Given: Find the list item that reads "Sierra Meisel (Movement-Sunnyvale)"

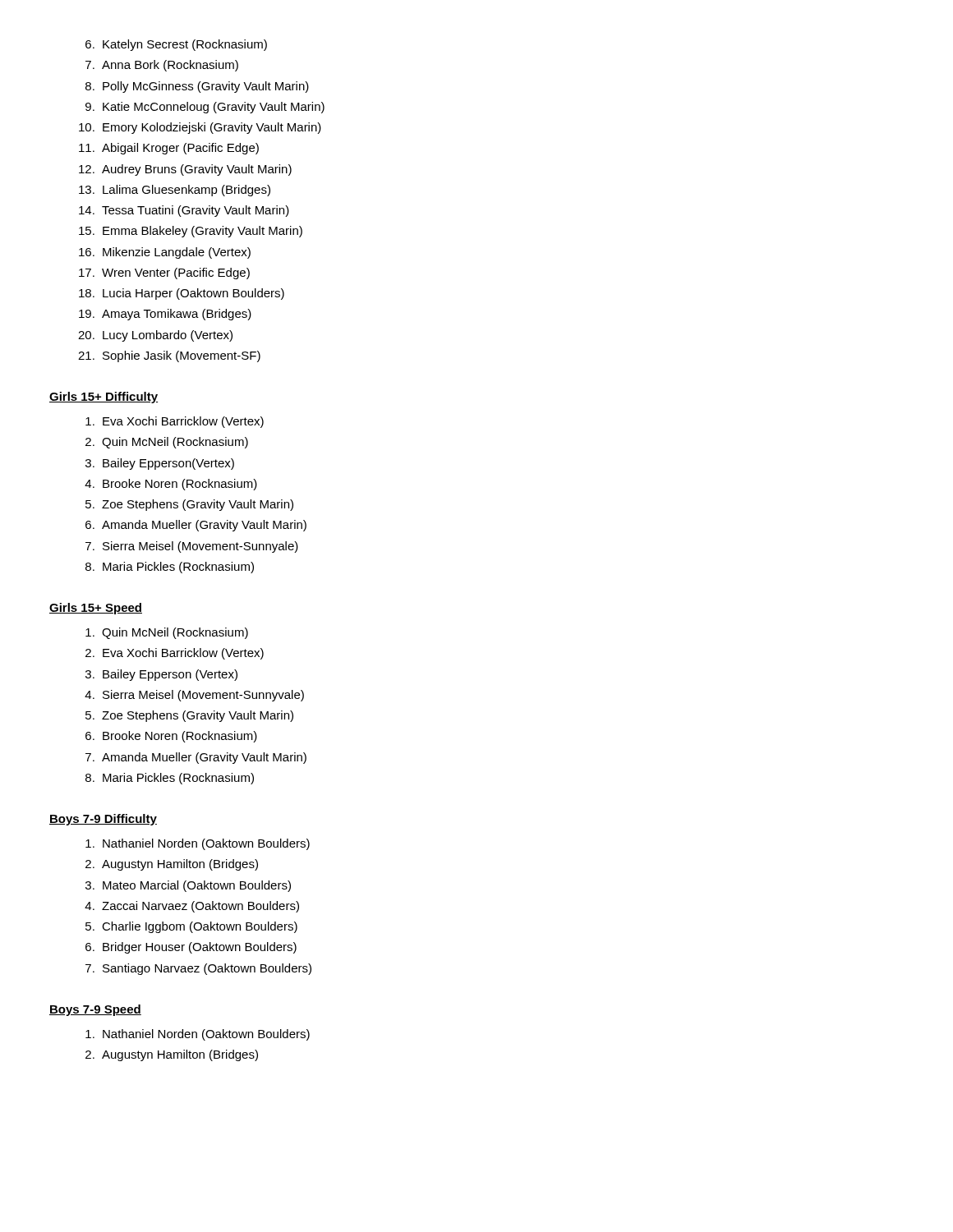Looking at the screenshot, I should pos(203,696).
